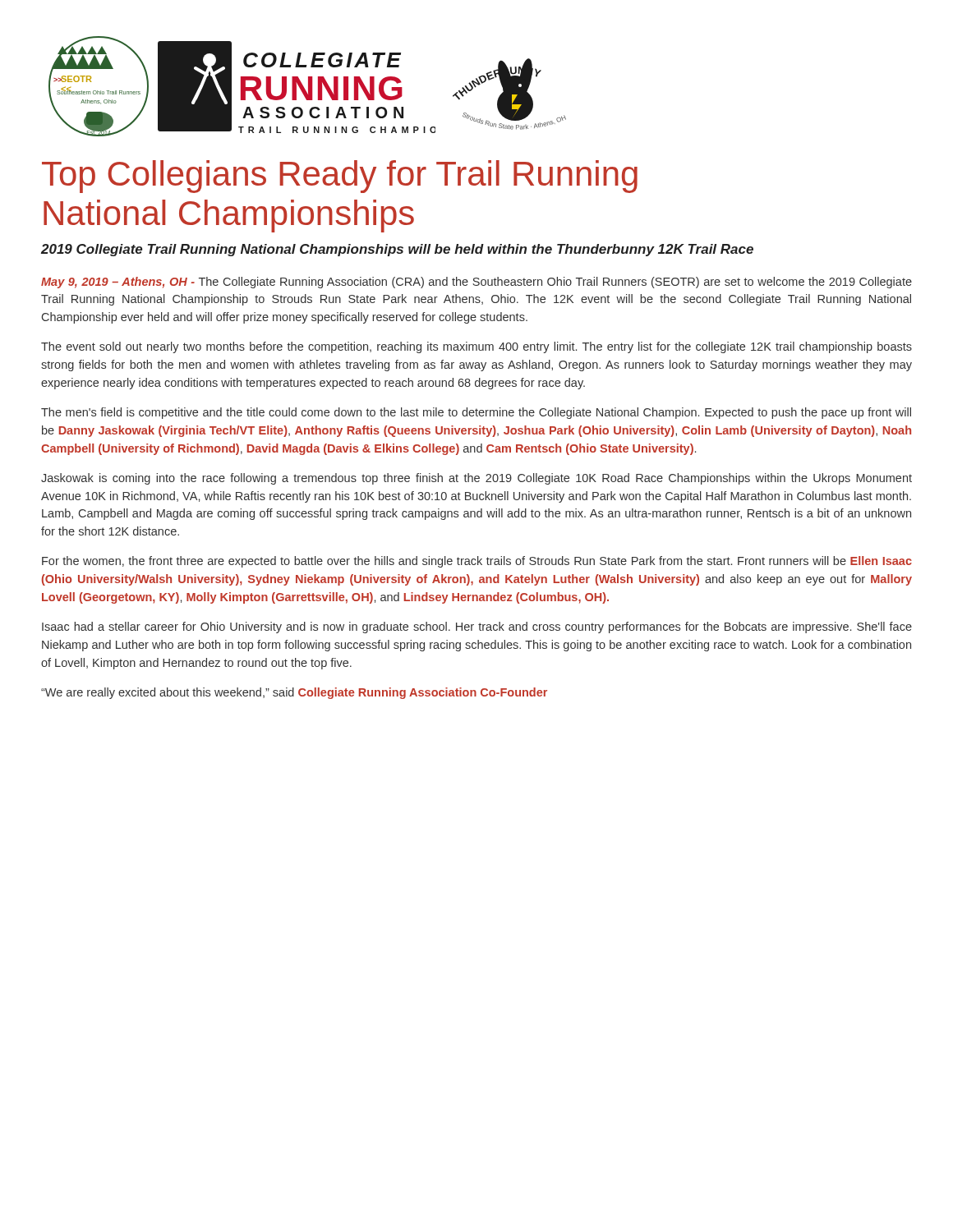The image size is (953, 1232).
Task: Click on the block starting "For the women, the"
Action: (476, 580)
